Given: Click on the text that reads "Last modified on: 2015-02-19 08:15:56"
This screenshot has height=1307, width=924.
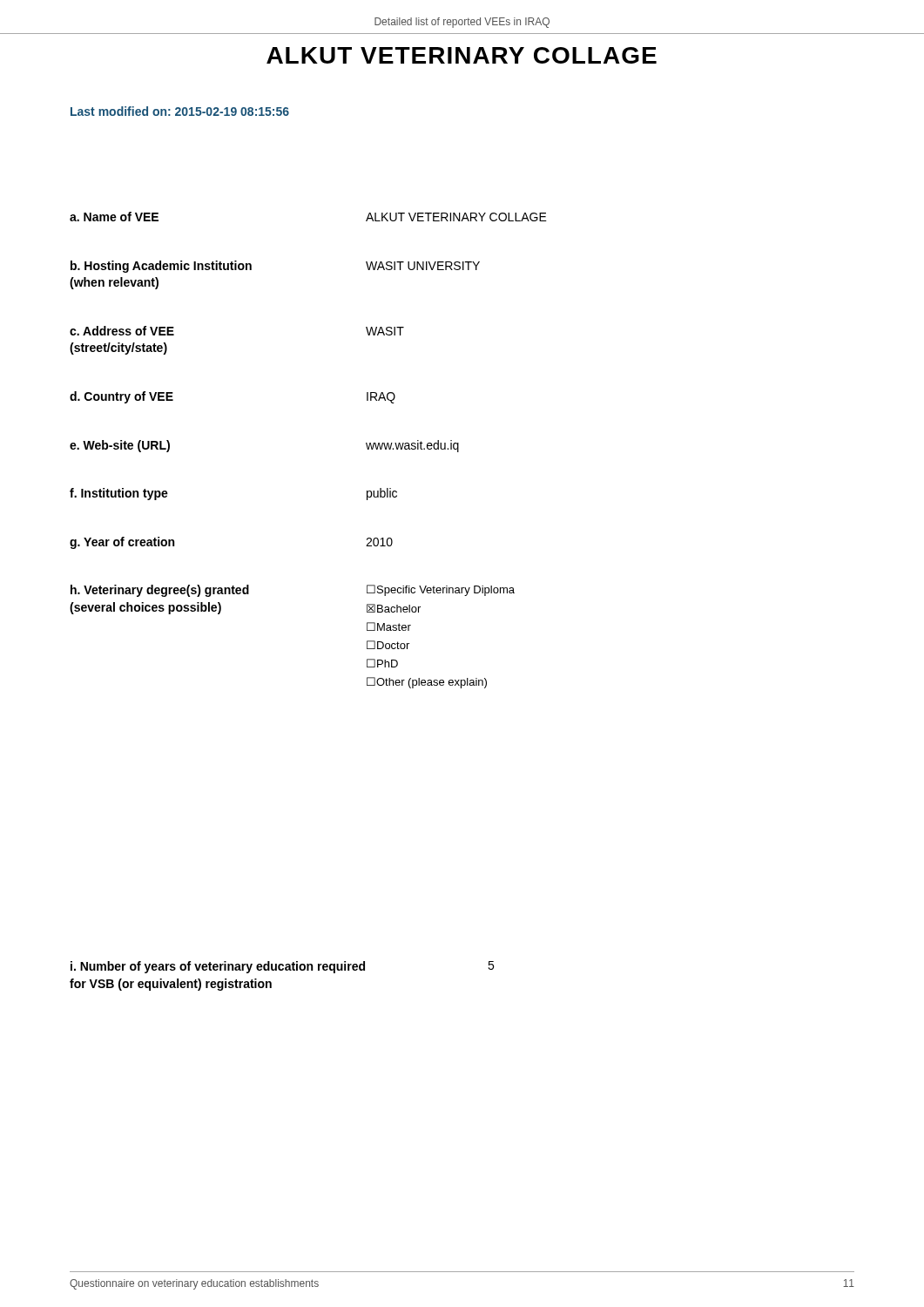Looking at the screenshot, I should [x=179, y=112].
